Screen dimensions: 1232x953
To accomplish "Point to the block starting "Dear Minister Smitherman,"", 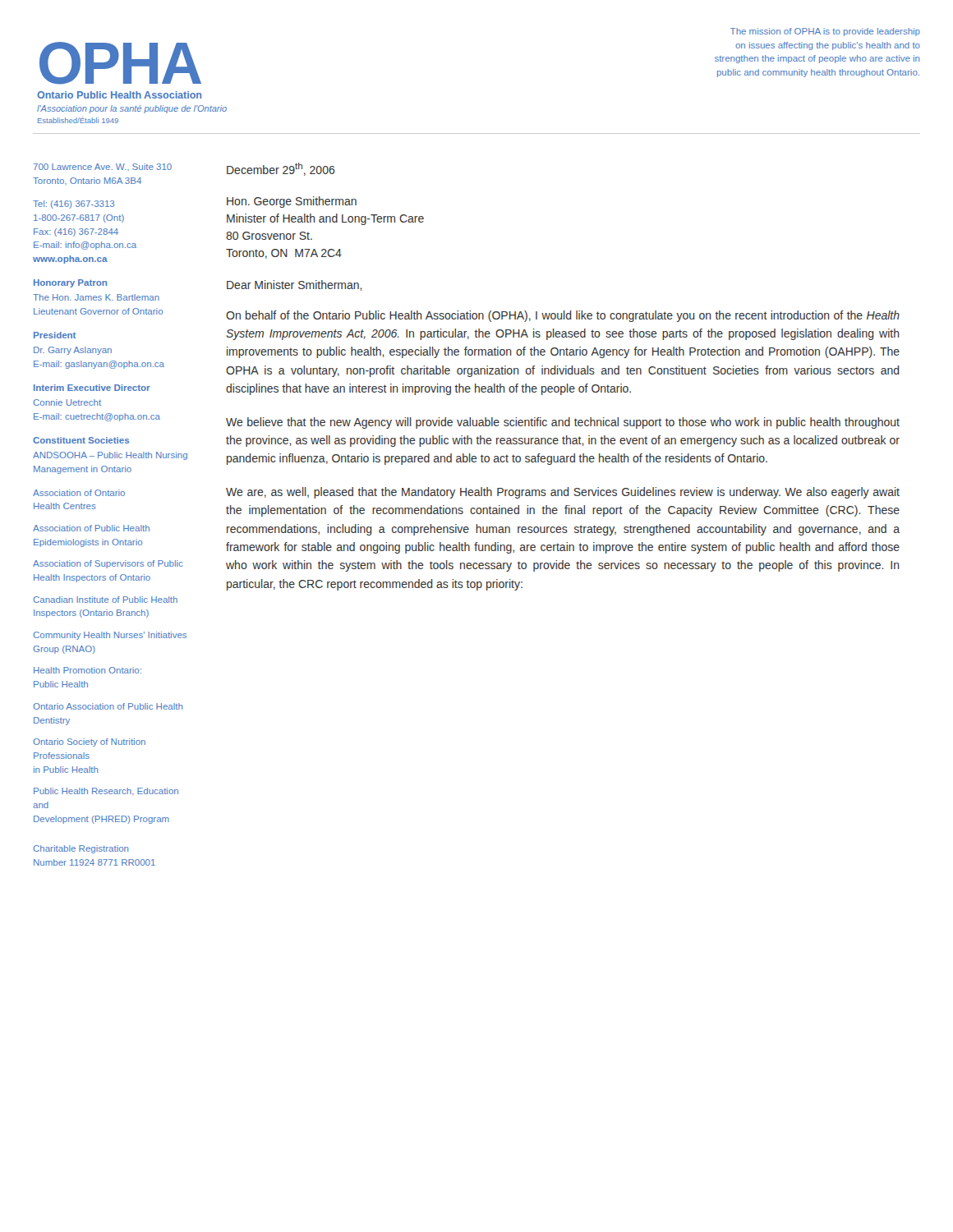I will point(294,285).
